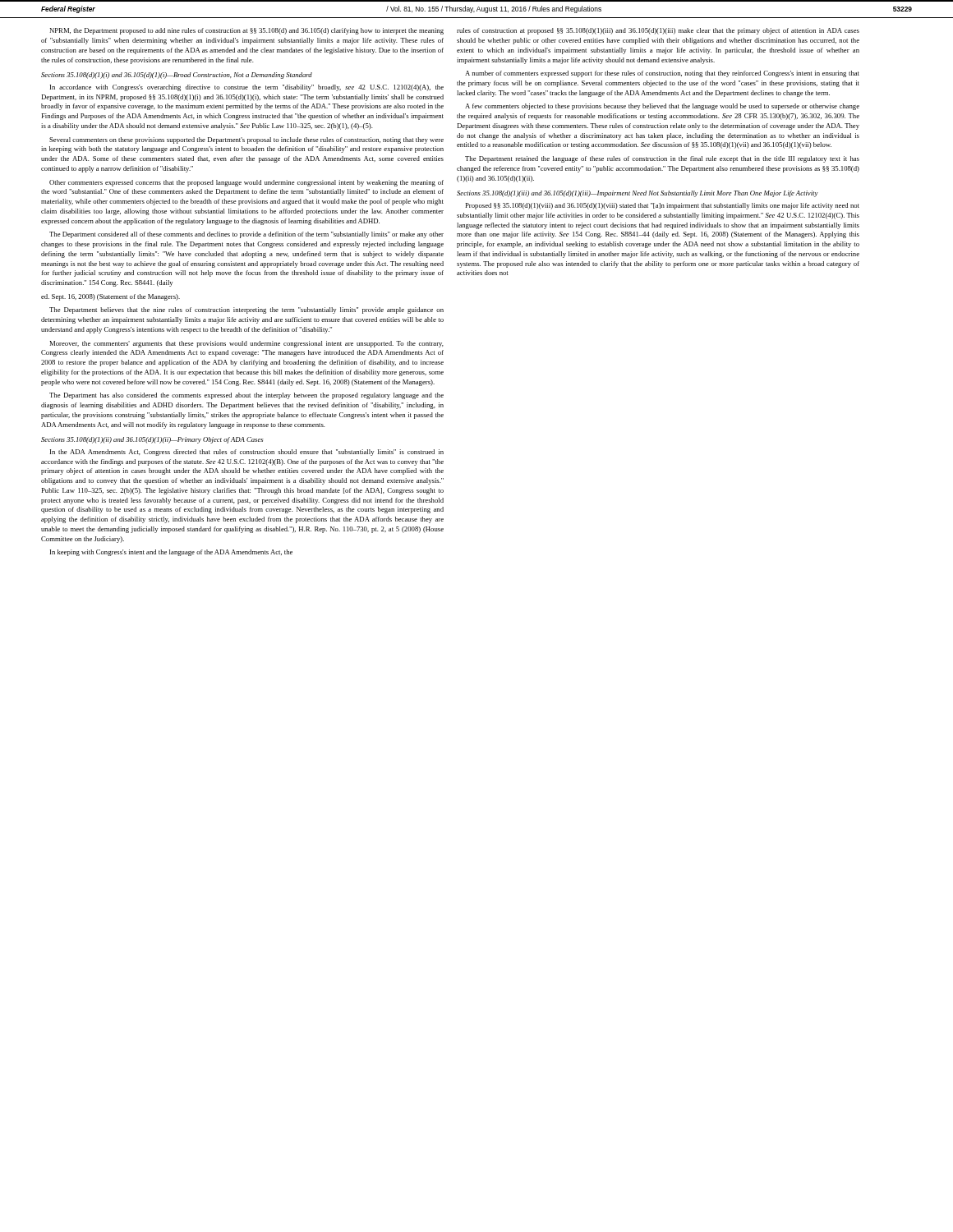Select the text block containing "The Department considered all of these comments"
The image size is (953, 1232).
point(242,259)
